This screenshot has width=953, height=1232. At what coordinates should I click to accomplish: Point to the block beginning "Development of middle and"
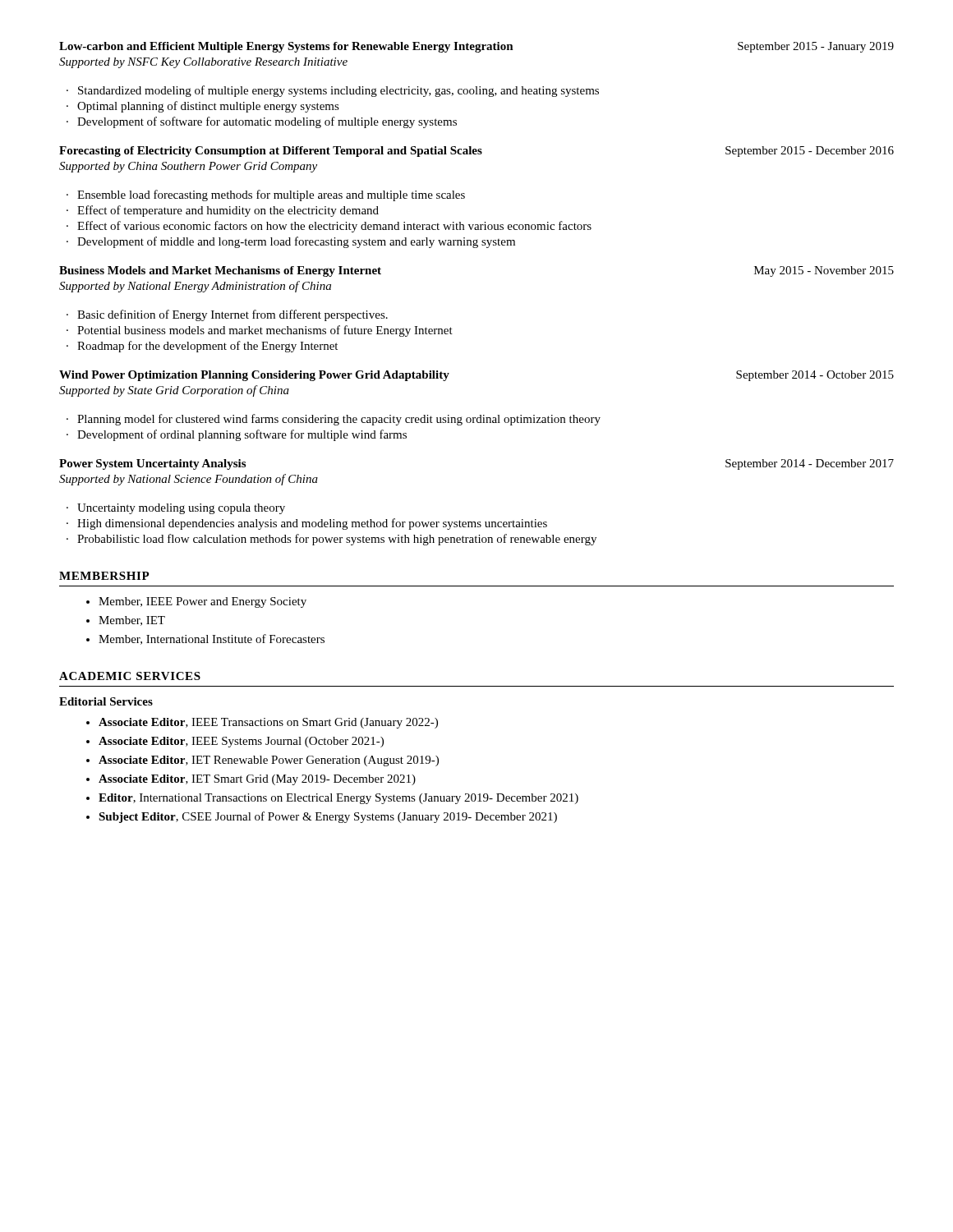tap(296, 241)
